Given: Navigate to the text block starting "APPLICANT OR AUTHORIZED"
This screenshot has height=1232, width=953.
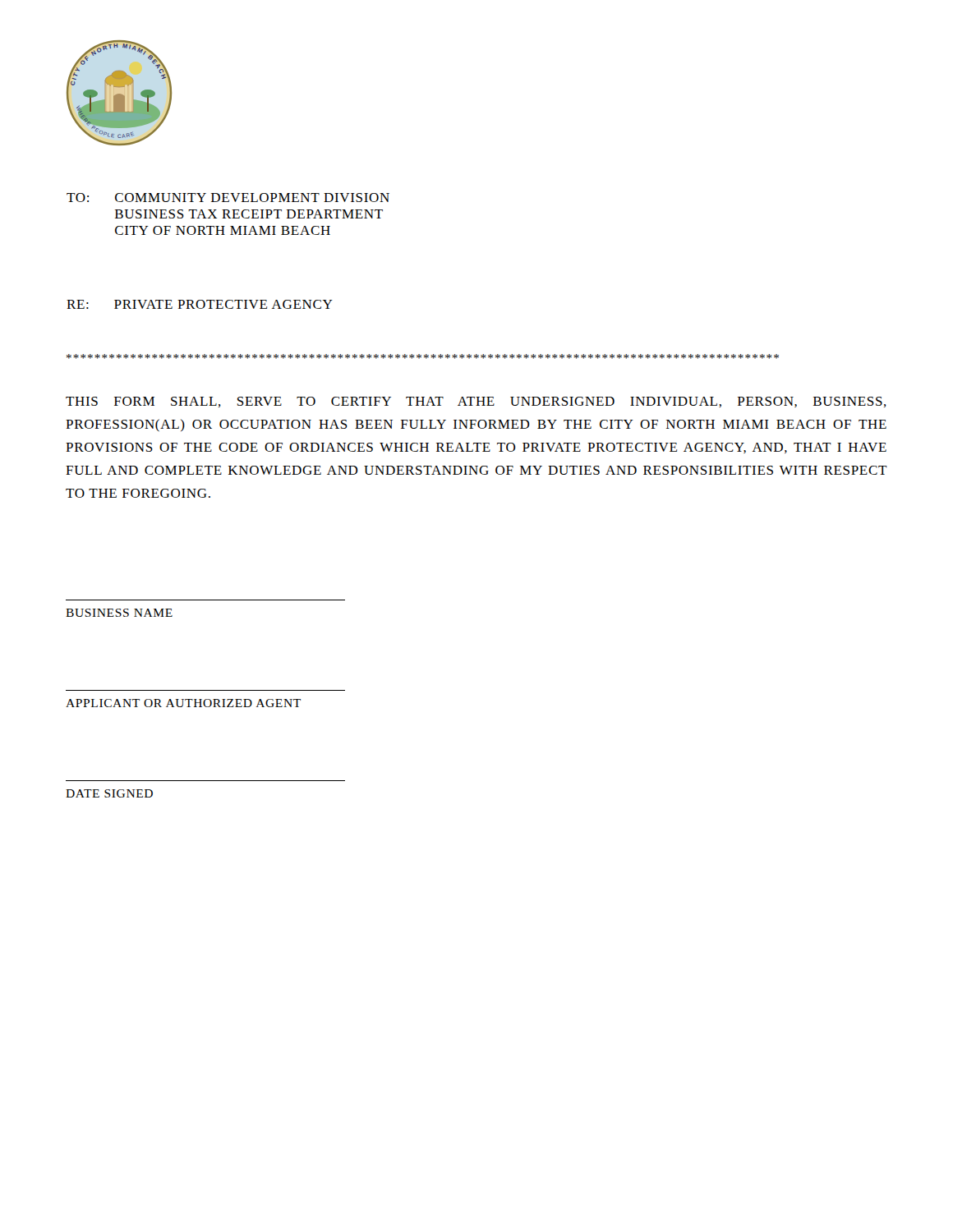Looking at the screenshot, I should click(205, 700).
